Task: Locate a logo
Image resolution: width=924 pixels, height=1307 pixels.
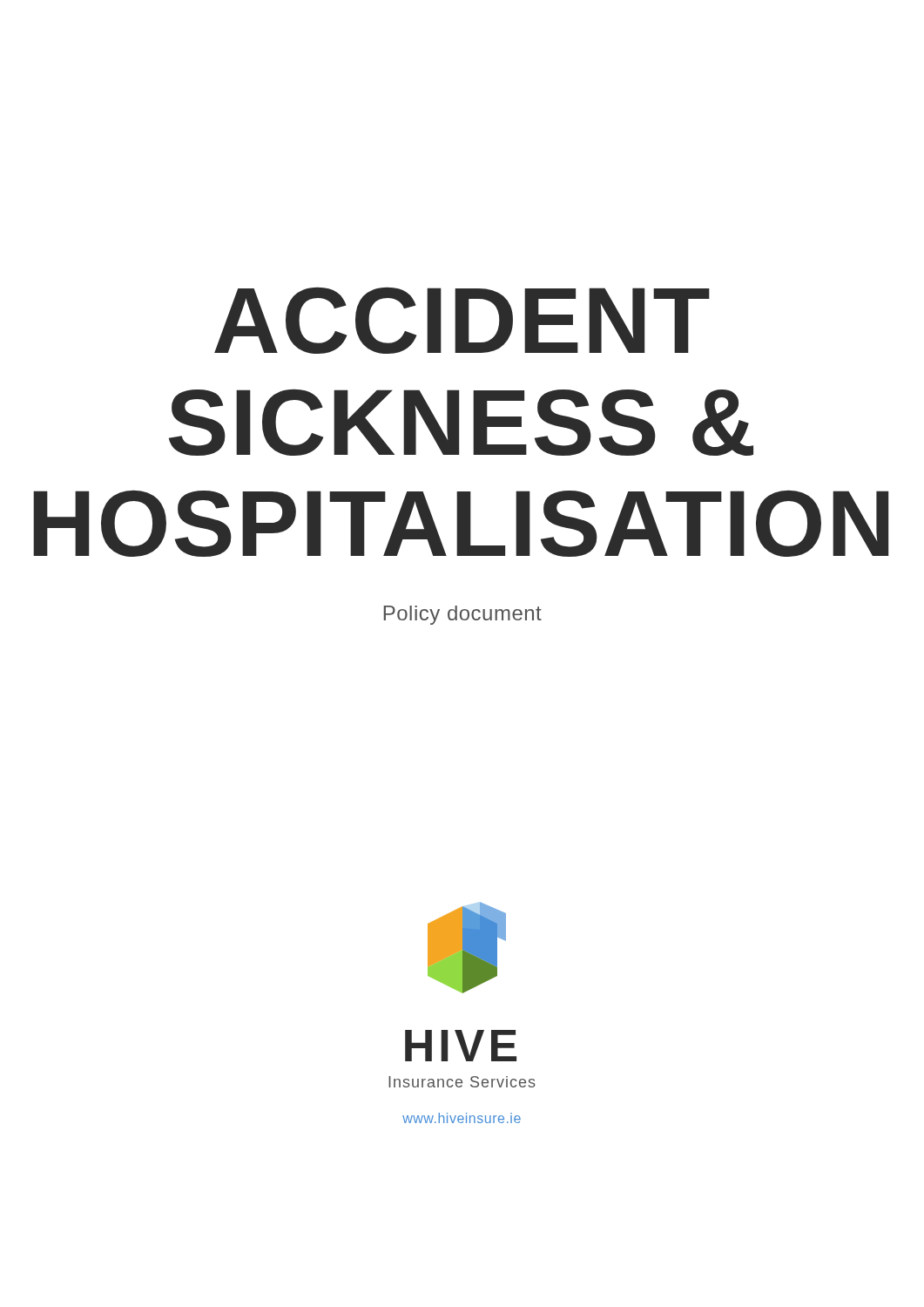Action: 462,1012
